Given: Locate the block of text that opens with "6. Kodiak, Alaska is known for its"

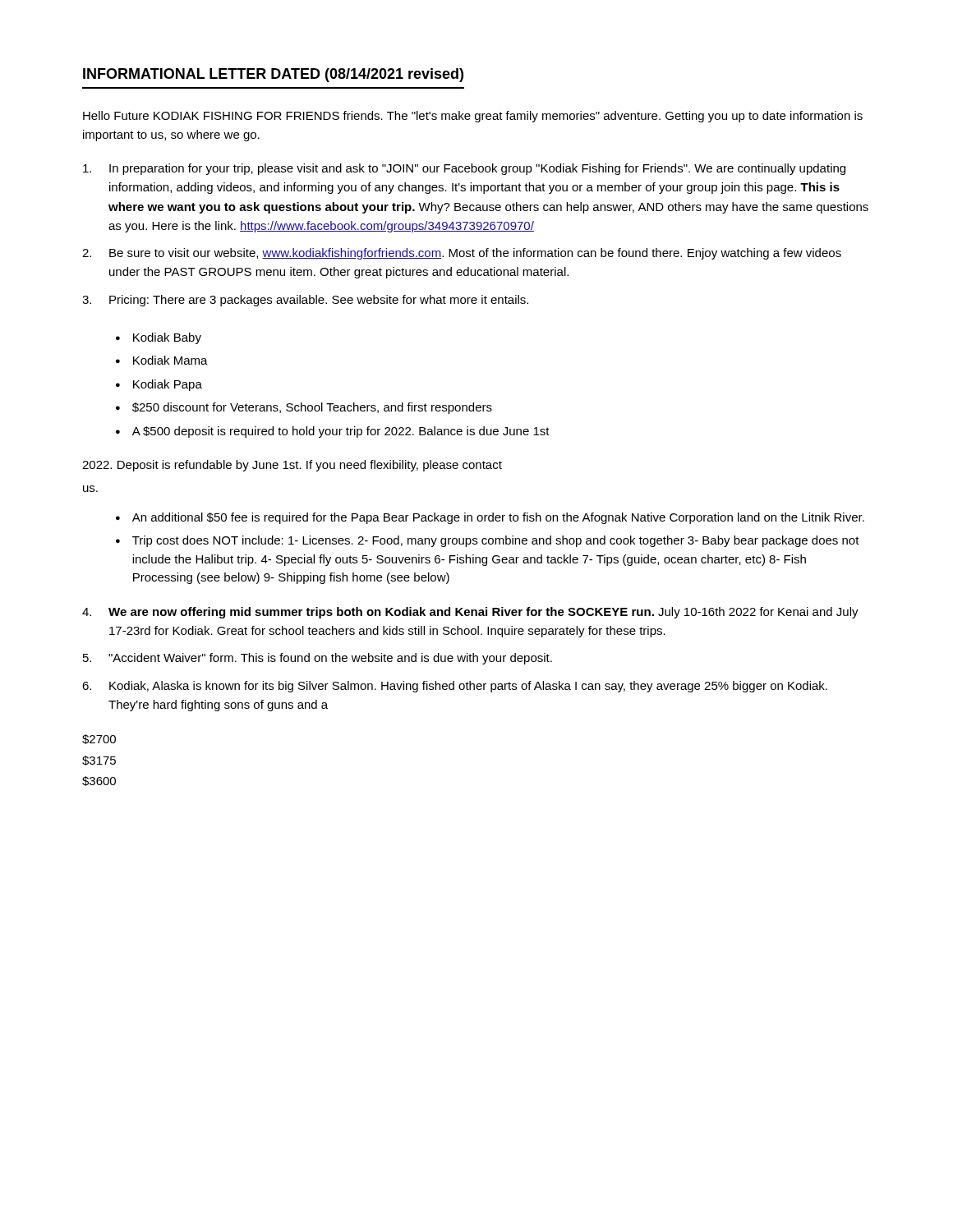Looking at the screenshot, I should 476,695.
